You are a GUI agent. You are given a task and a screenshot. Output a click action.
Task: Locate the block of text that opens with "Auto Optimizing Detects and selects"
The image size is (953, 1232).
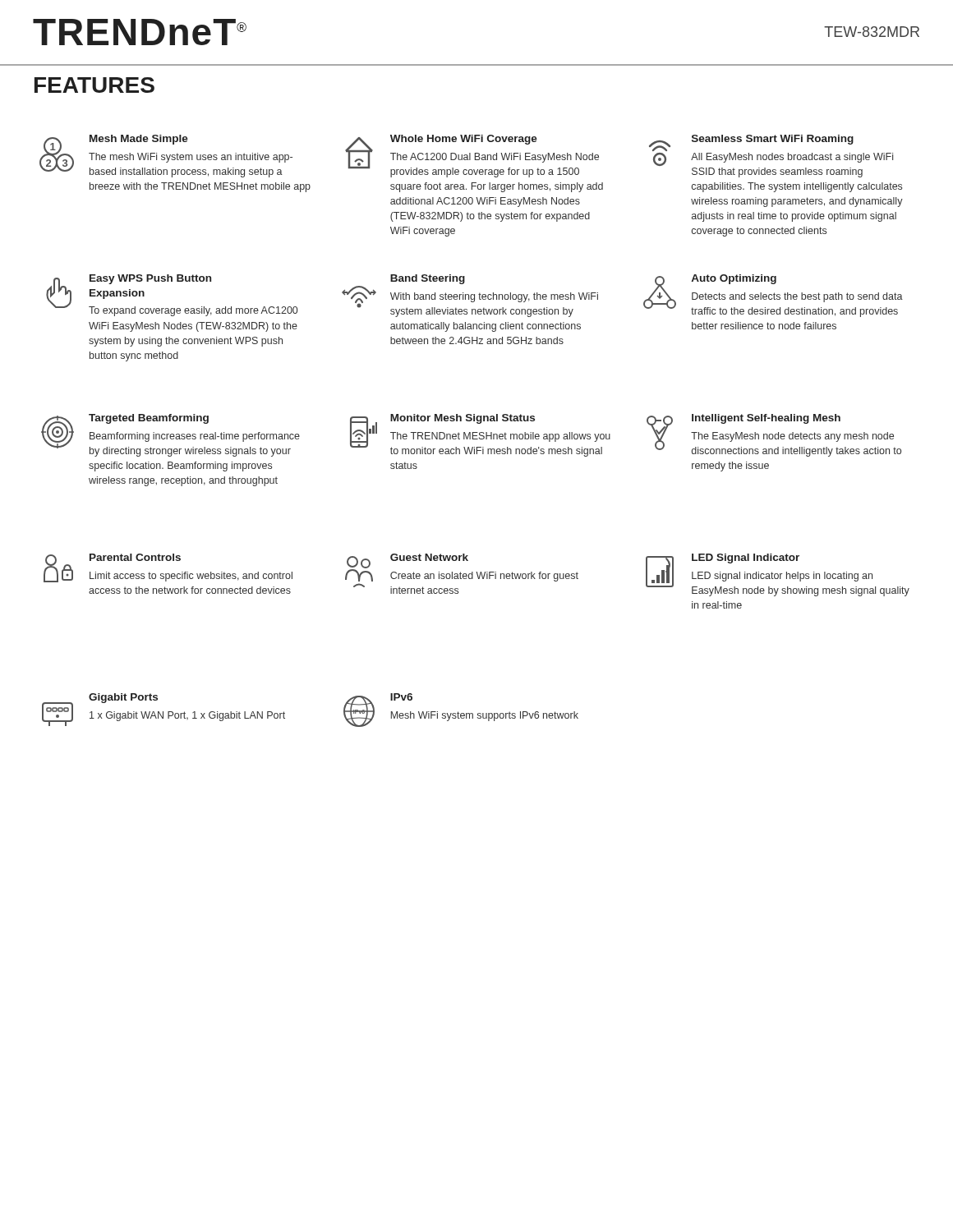click(776, 302)
